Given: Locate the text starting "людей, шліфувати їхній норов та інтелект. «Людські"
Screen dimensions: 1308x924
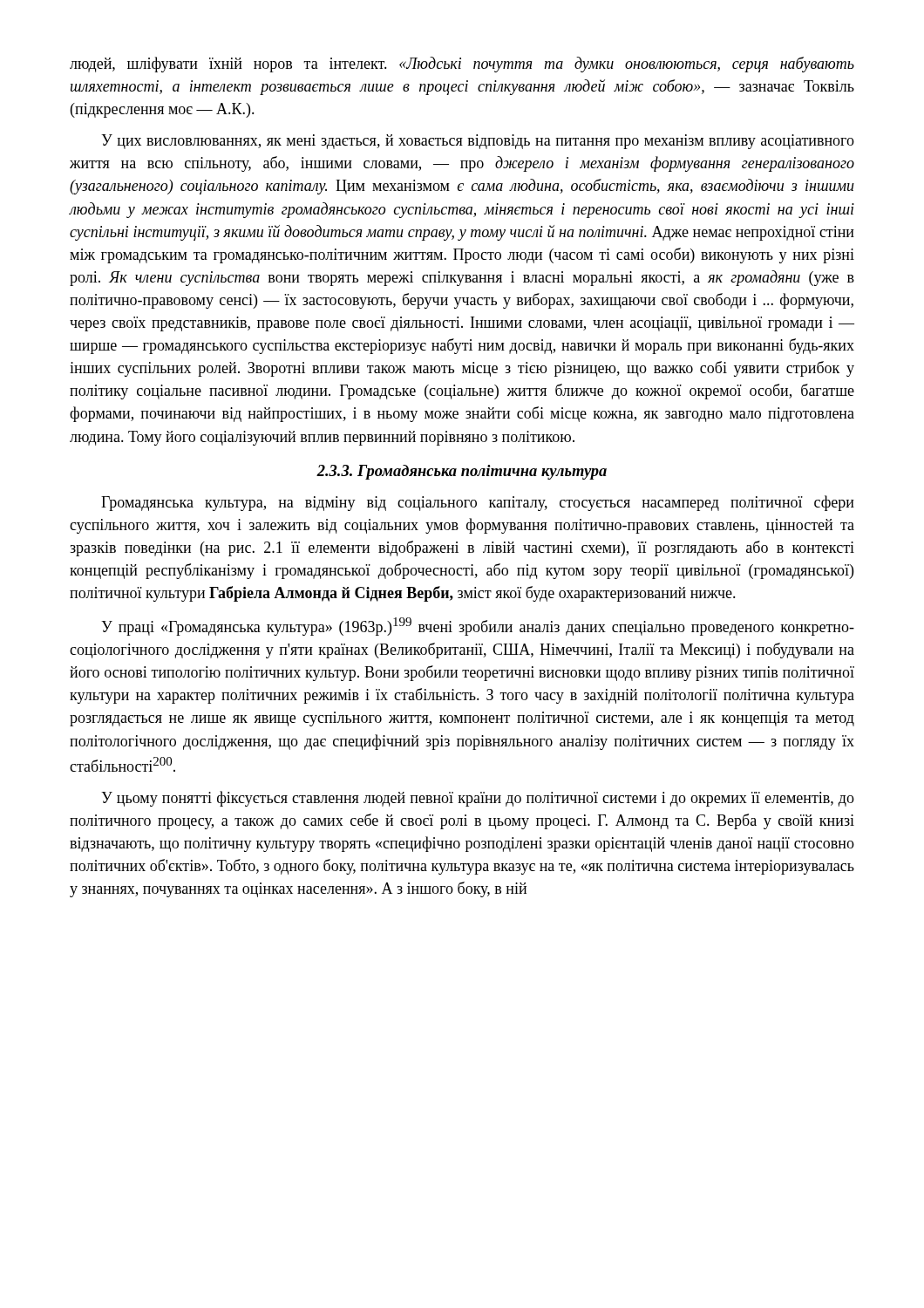Looking at the screenshot, I should [462, 86].
